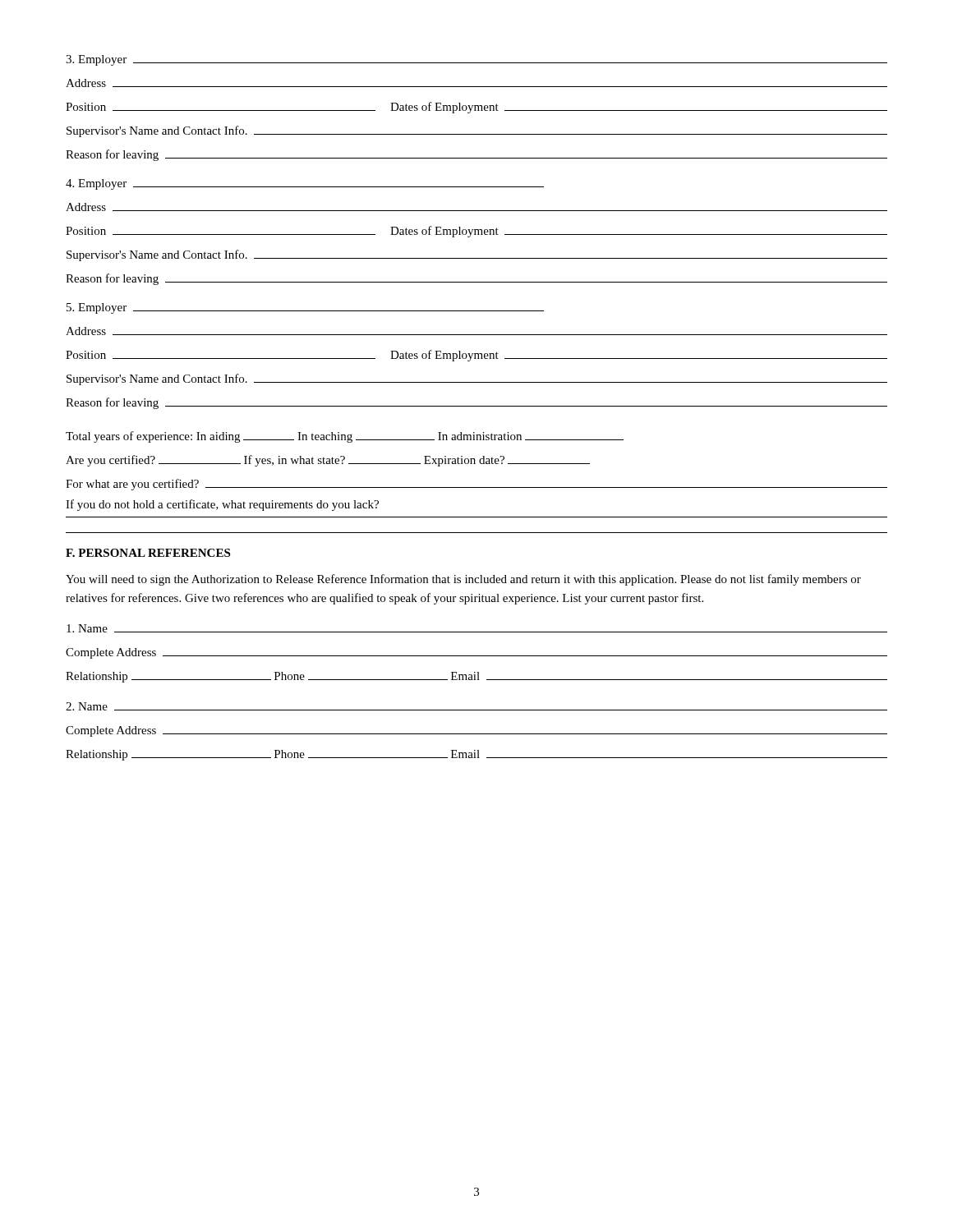Locate the text "Name Complete Address Relationship Phone Email"
Image resolution: width=953 pixels, height=1232 pixels.
(476, 651)
